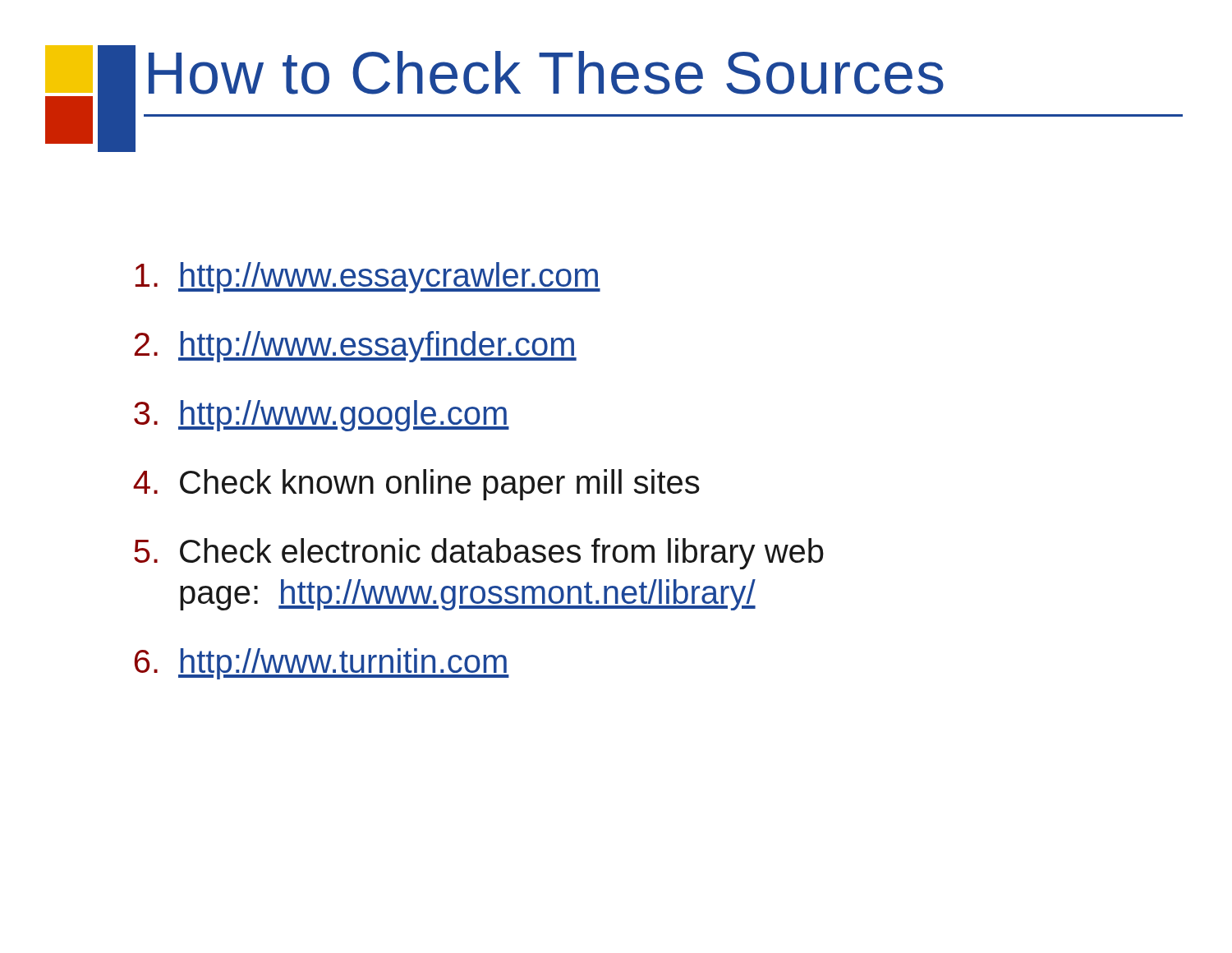This screenshot has width=1232, height=953.
Task: Locate the list item that reads "3. http://www.google.com"
Action: 304,413
